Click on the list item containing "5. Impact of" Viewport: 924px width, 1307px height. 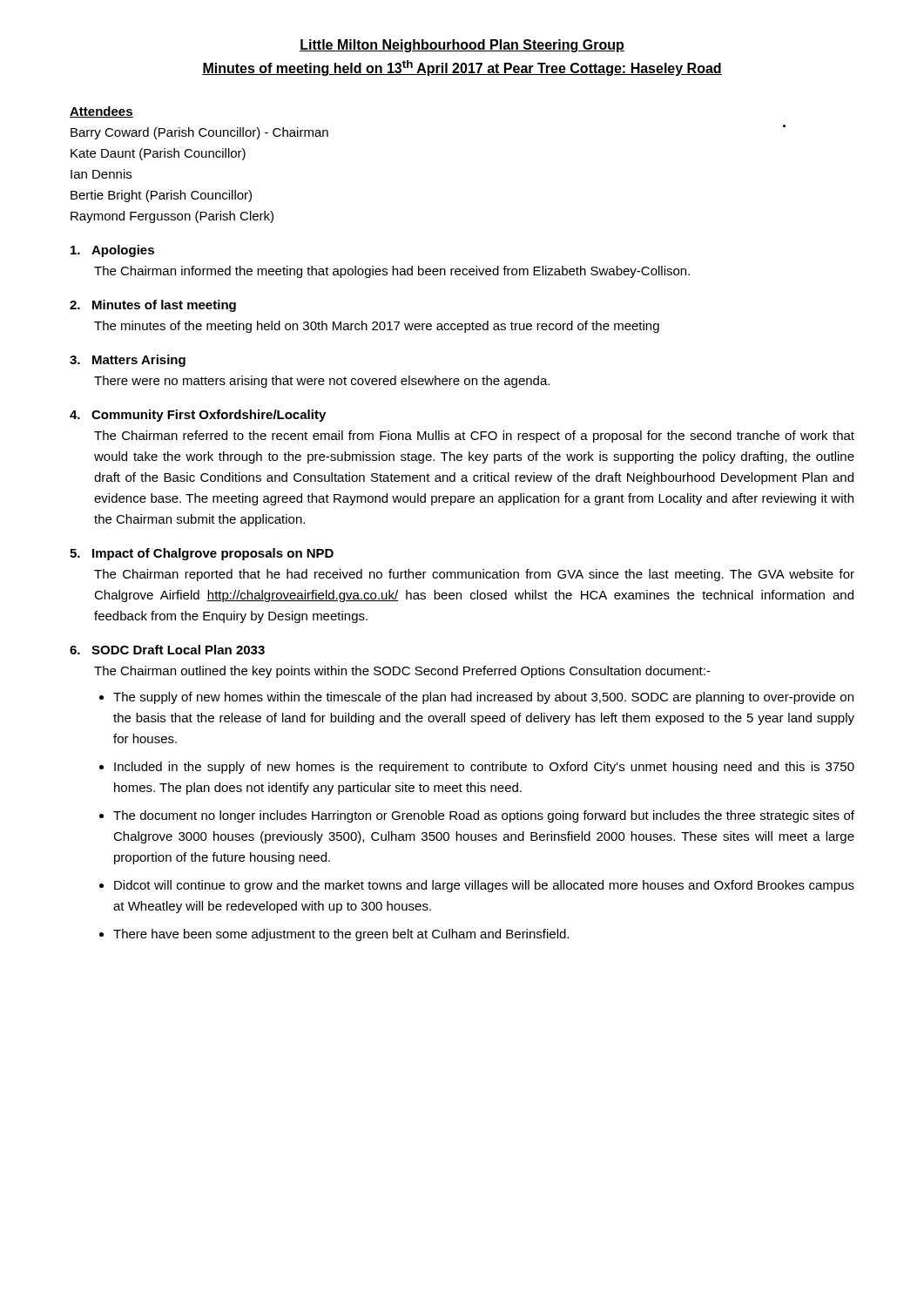(462, 586)
